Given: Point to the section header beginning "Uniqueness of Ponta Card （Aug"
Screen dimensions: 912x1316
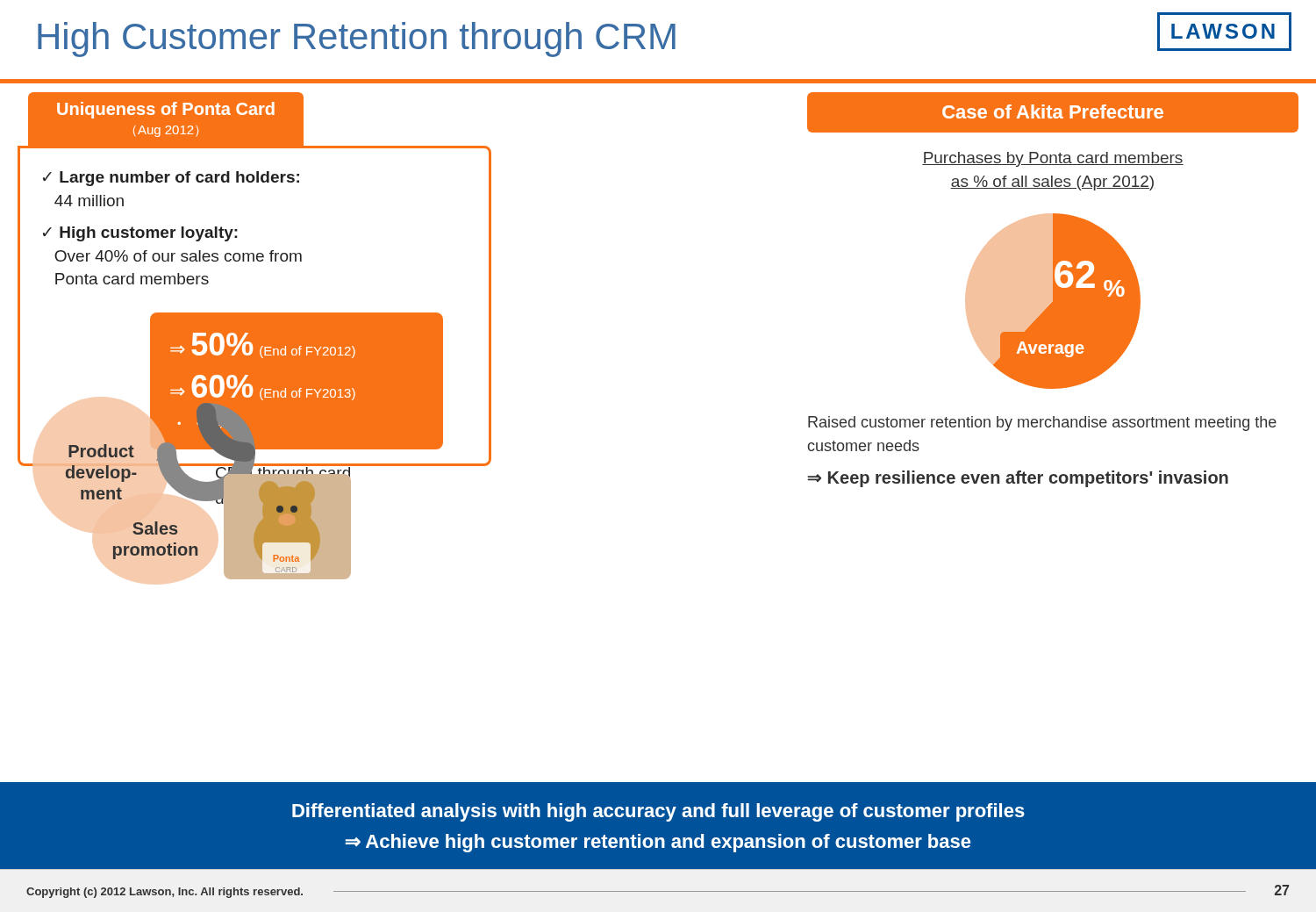Looking at the screenshot, I should (x=166, y=119).
